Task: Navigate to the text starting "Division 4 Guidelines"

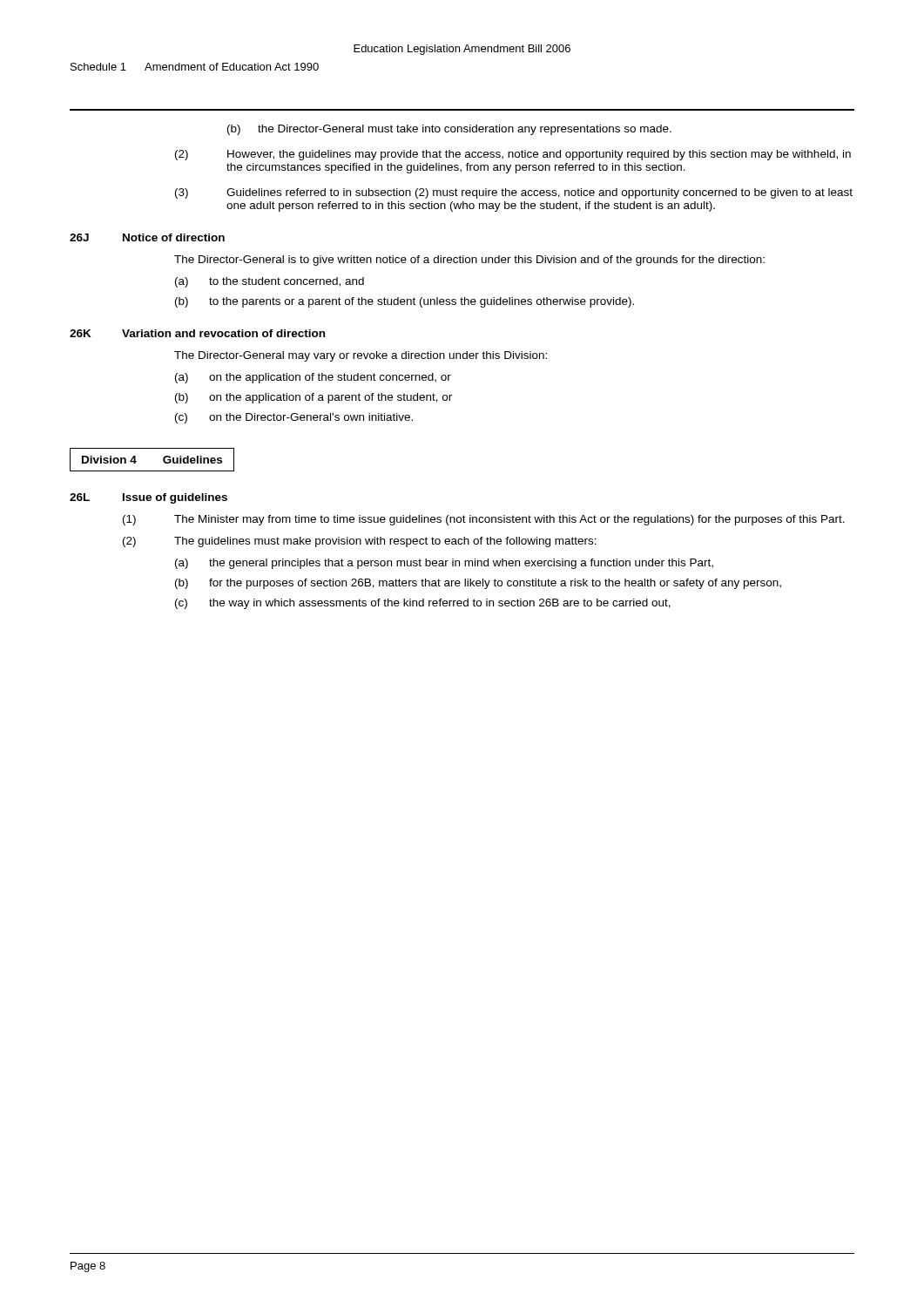Action: 152,460
